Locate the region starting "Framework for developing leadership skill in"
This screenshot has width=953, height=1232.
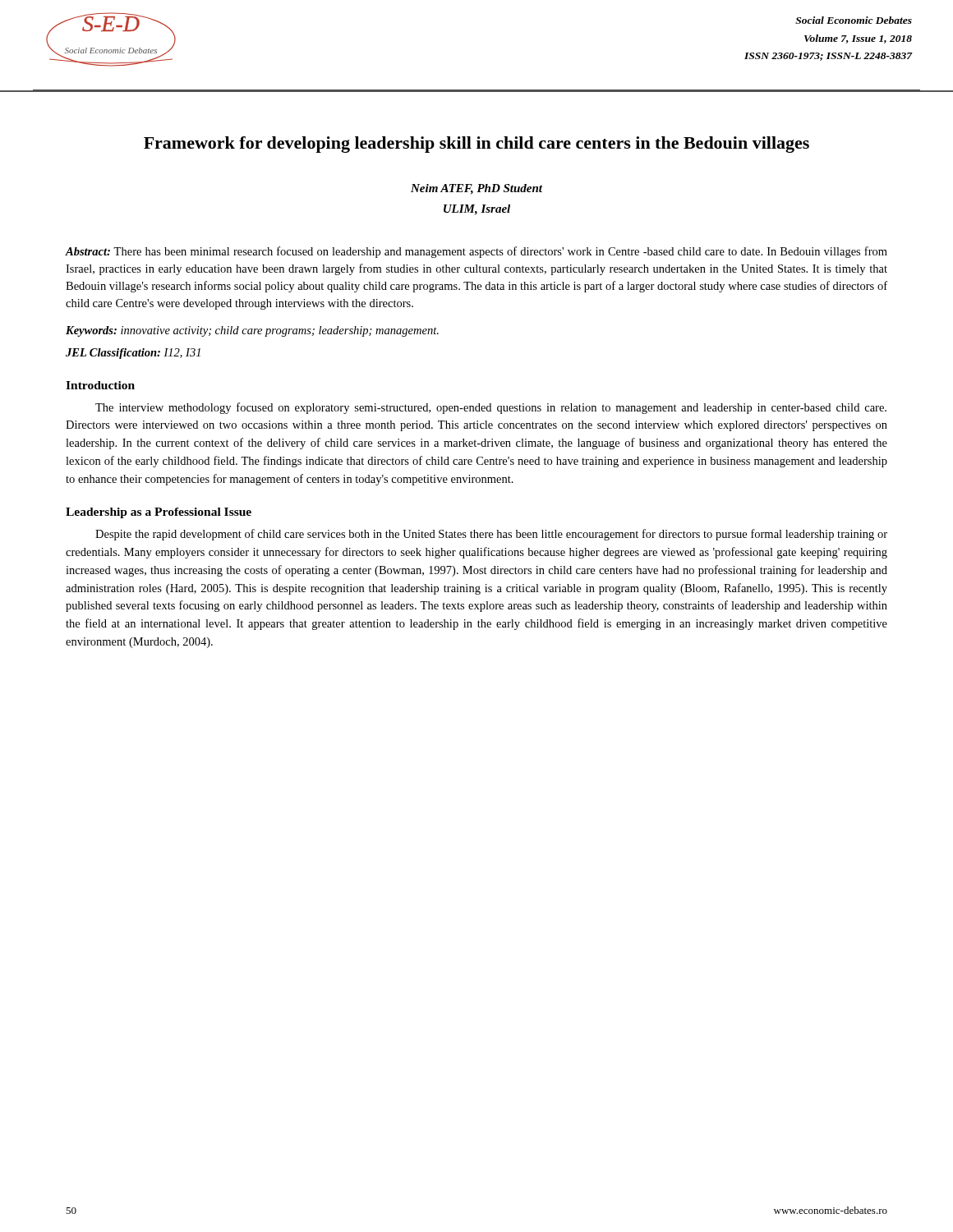[x=476, y=143]
